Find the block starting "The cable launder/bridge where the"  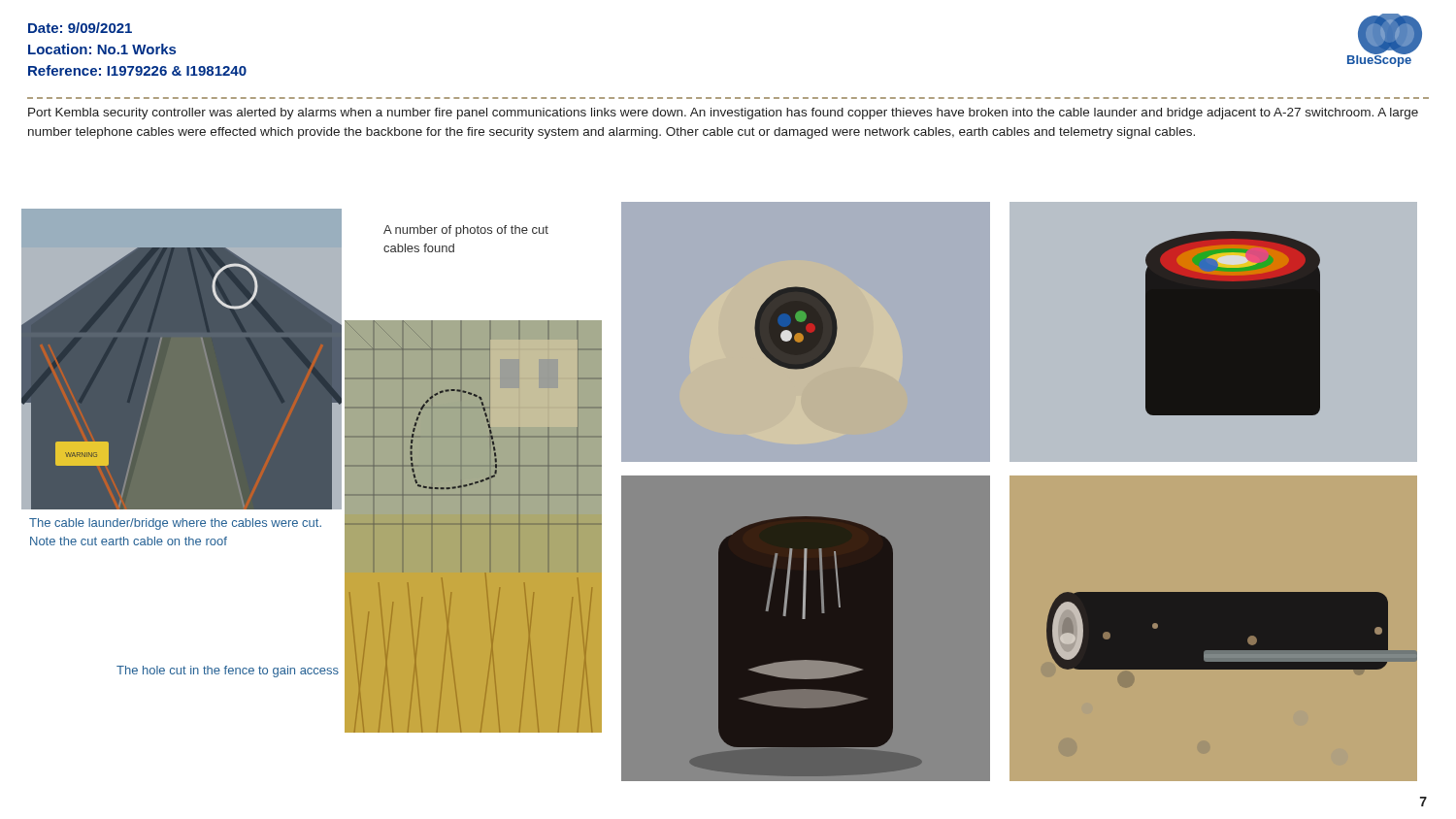pos(176,532)
